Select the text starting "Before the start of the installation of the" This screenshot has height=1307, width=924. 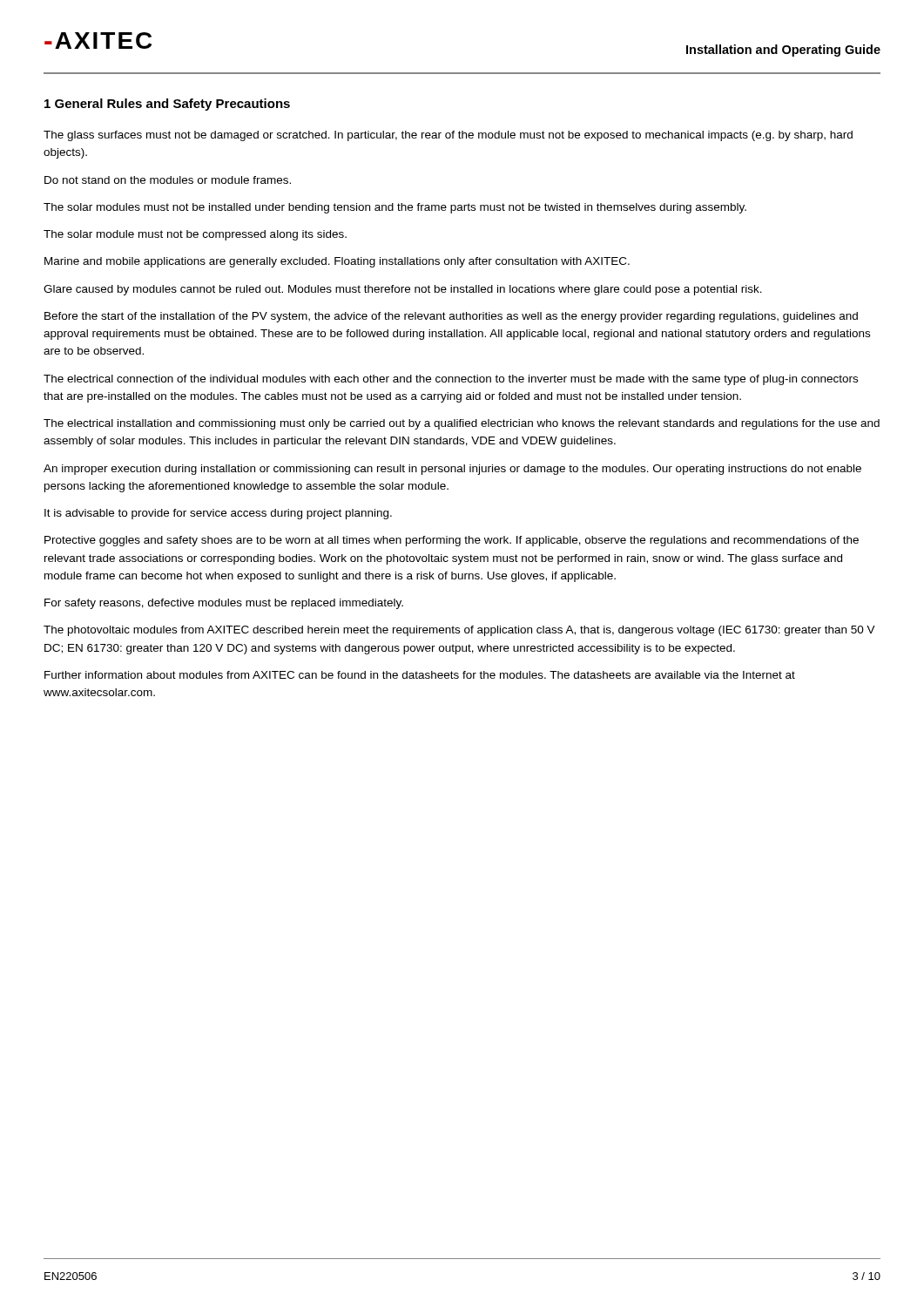[x=457, y=333]
